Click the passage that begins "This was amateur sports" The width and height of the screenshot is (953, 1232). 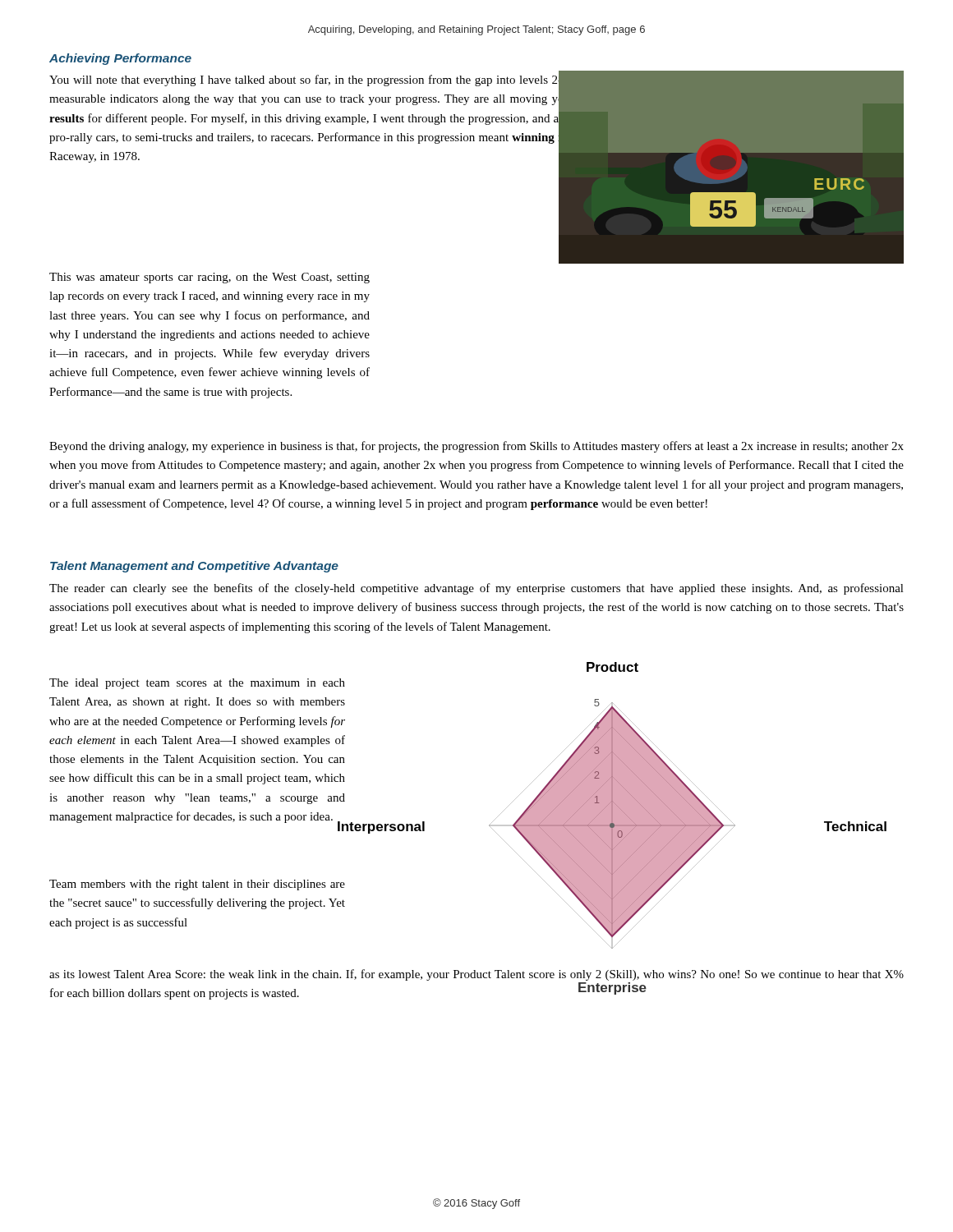click(209, 334)
